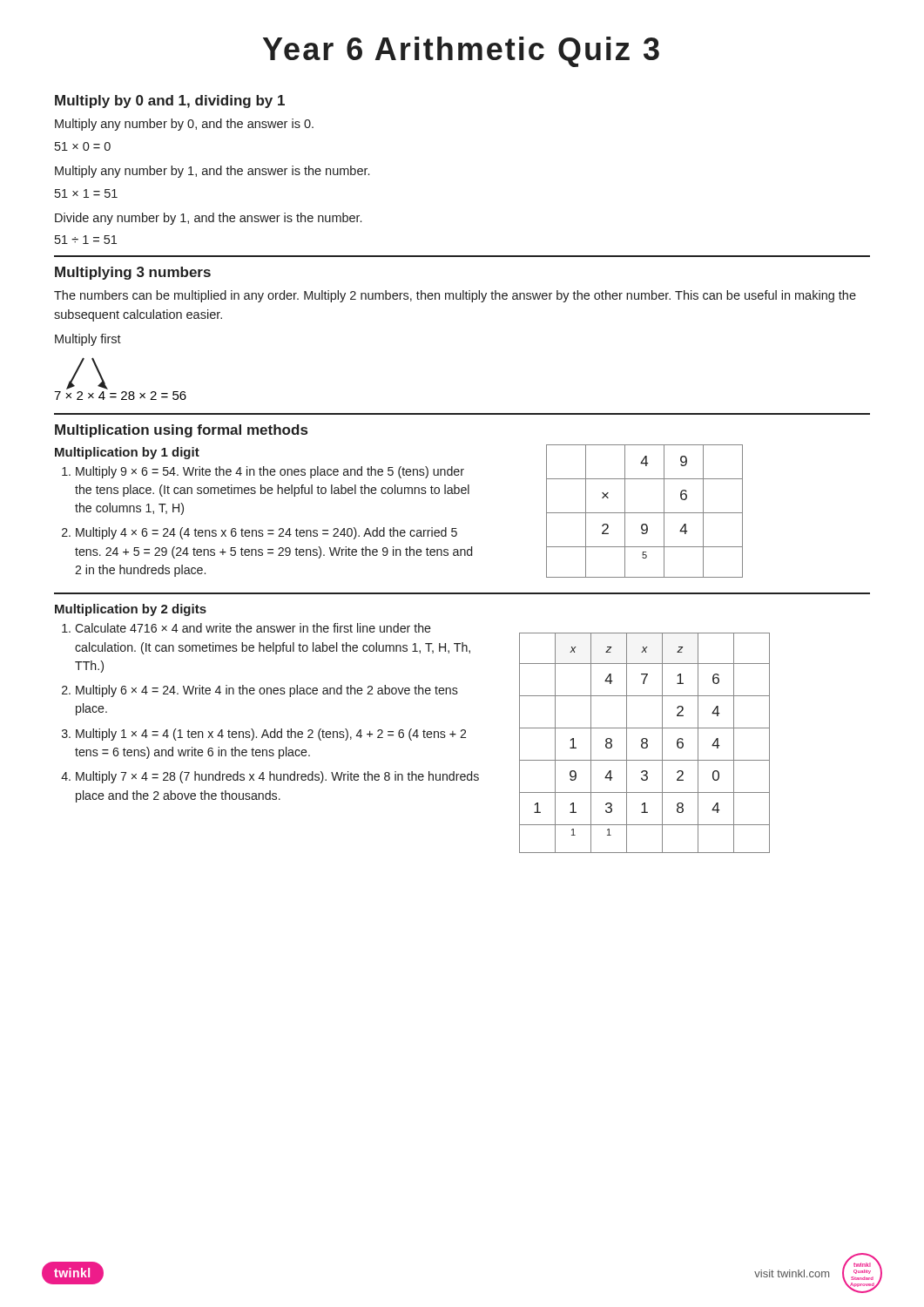Navigate to the element starting "Multiply 9 × 6 = 54."
This screenshot has width=924, height=1307.
272,490
